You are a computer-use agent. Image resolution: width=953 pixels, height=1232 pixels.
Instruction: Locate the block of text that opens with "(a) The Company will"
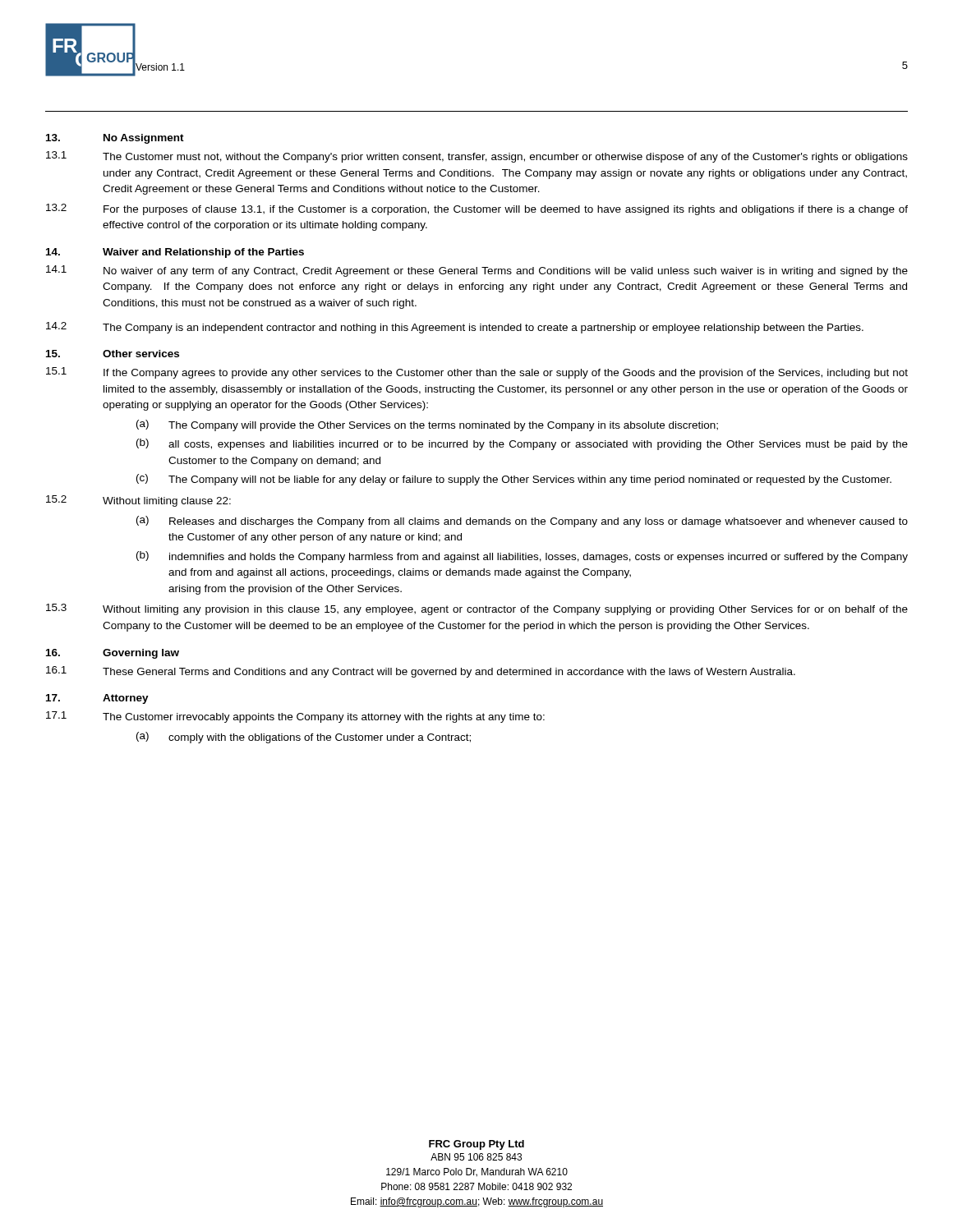tap(522, 425)
